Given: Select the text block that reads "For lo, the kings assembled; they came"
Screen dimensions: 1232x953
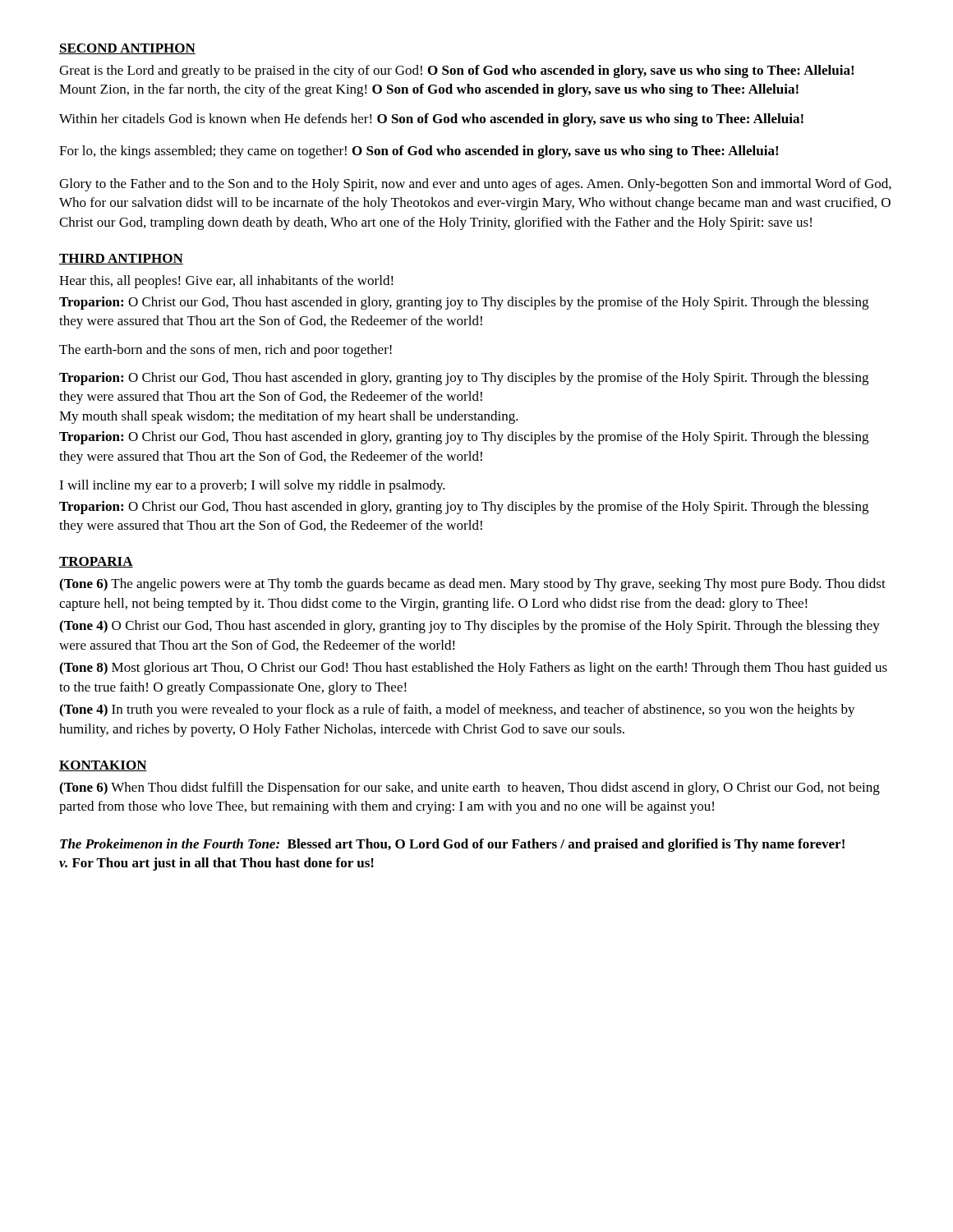Looking at the screenshot, I should point(419,151).
